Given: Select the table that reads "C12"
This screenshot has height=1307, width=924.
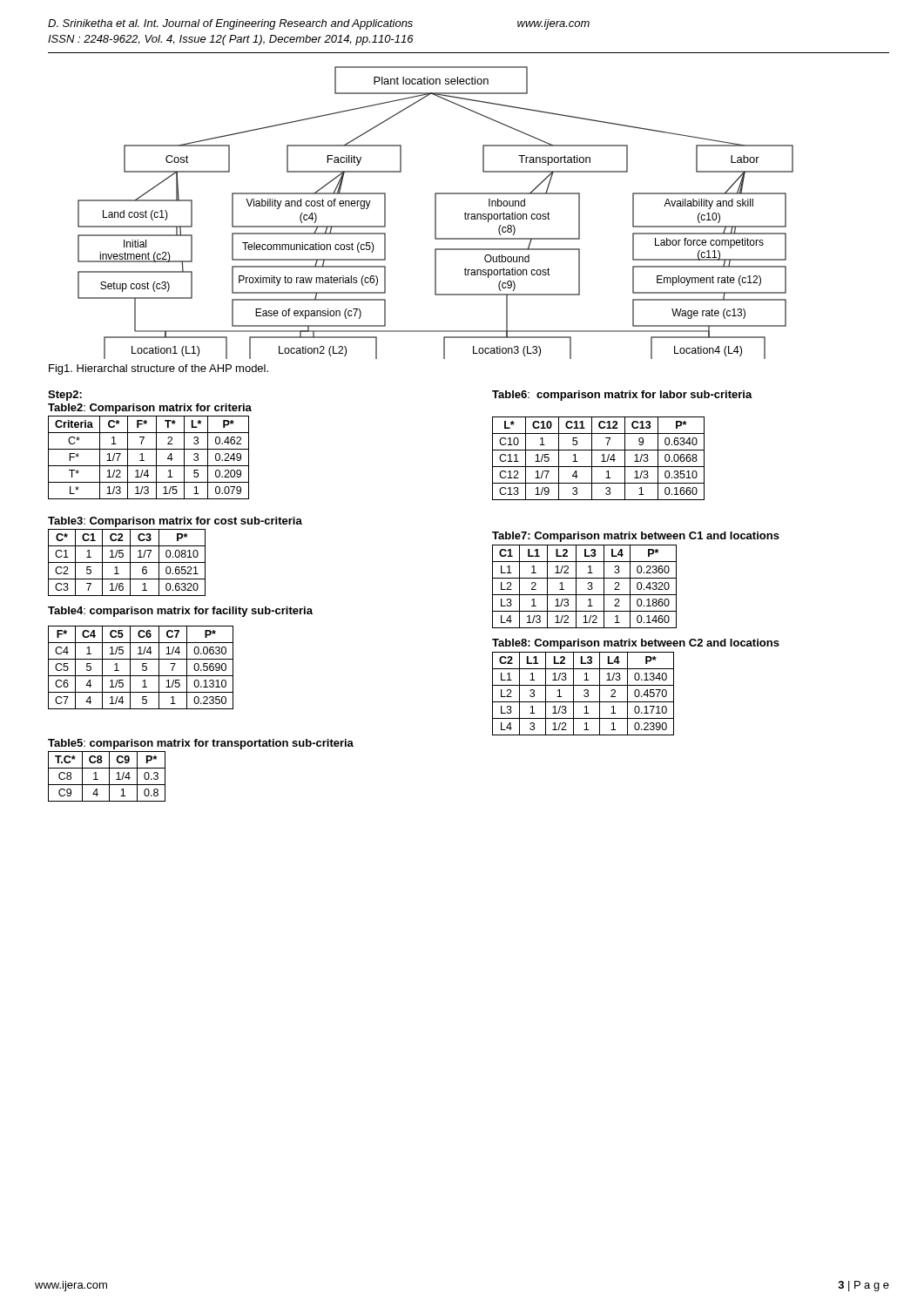Looking at the screenshot, I should [x=598, y=458].
